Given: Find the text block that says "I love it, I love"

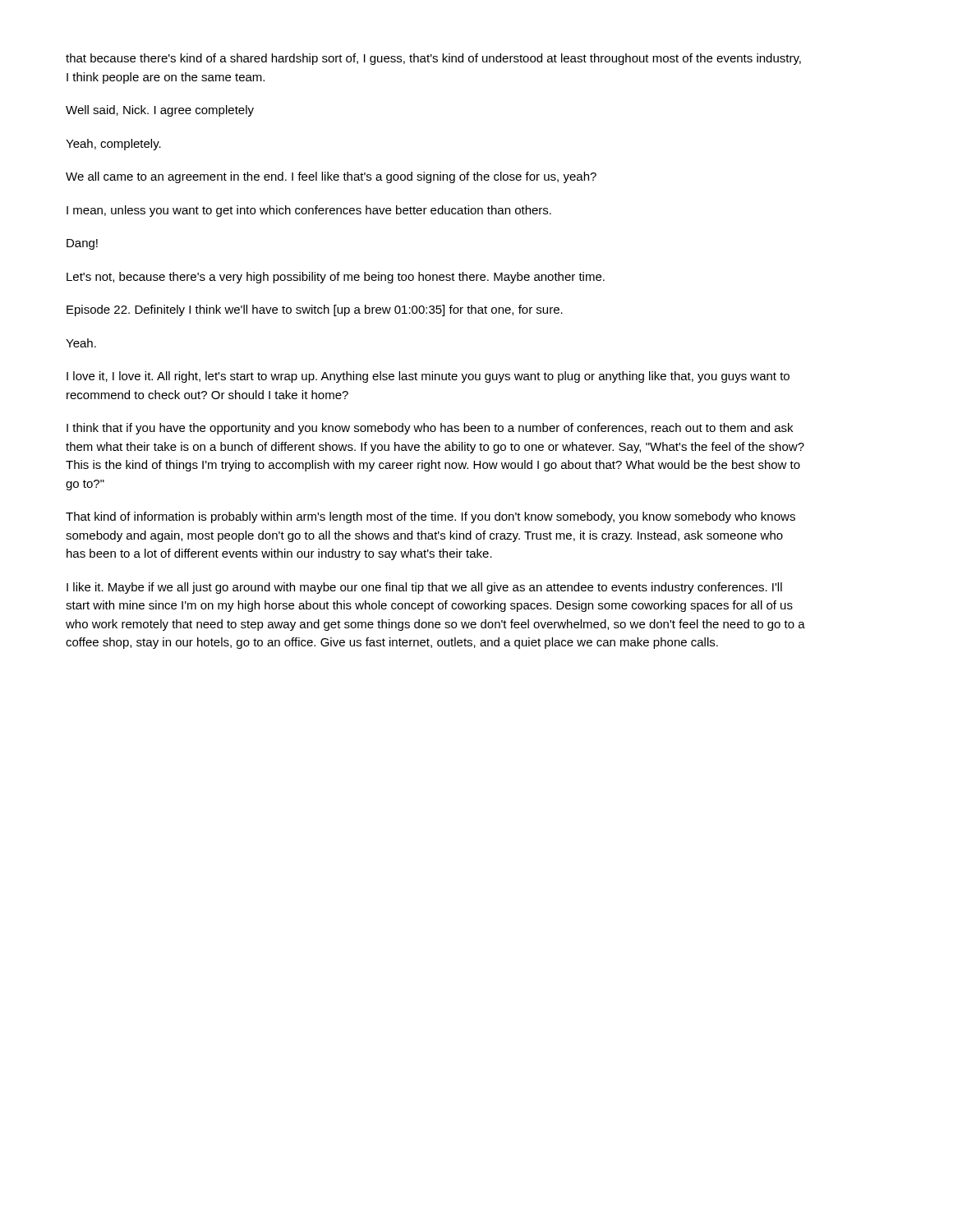Looking at the screenshot, I should [x=428, y=385].
